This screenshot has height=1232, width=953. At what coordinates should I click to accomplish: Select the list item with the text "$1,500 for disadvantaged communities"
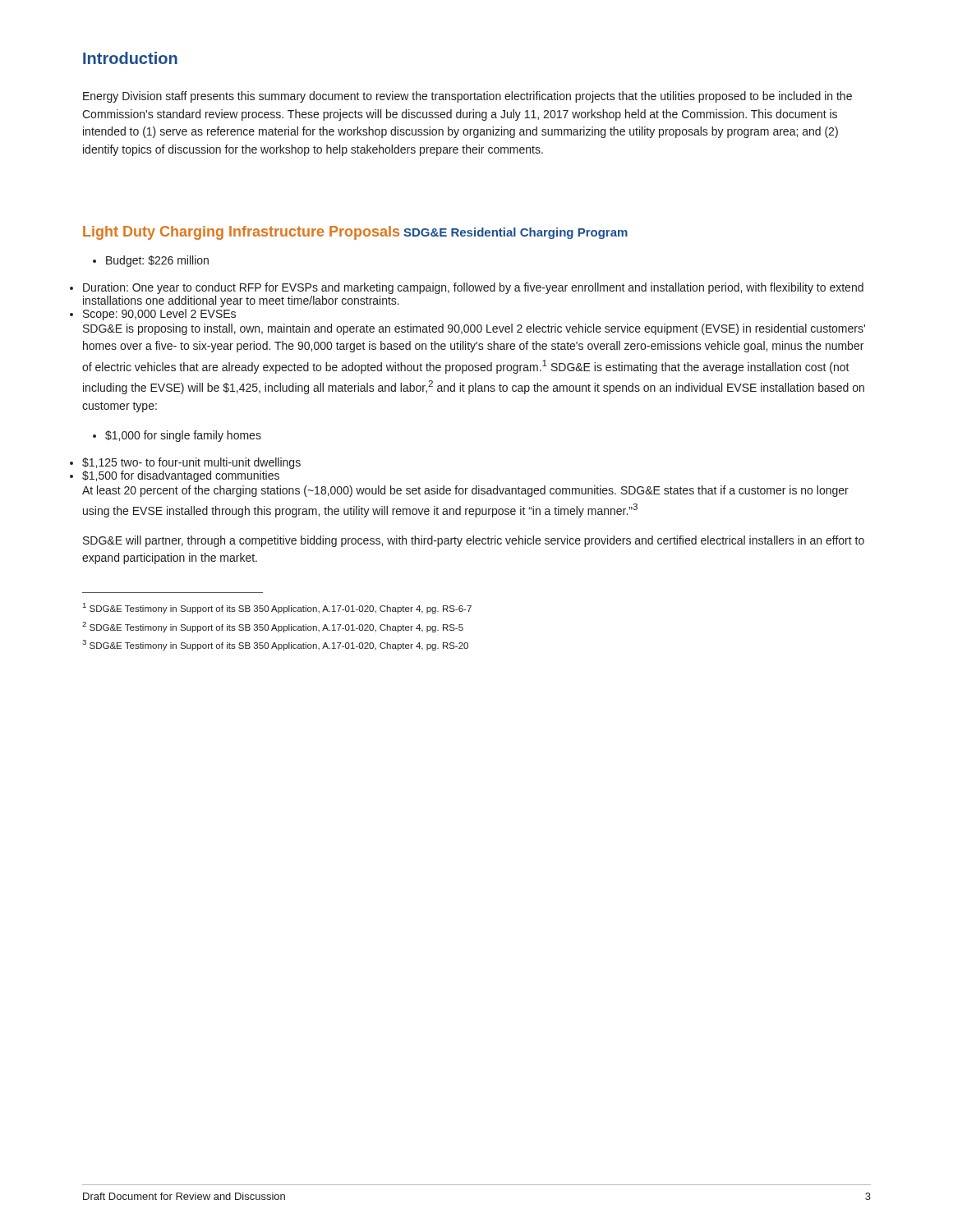(476, 475)
